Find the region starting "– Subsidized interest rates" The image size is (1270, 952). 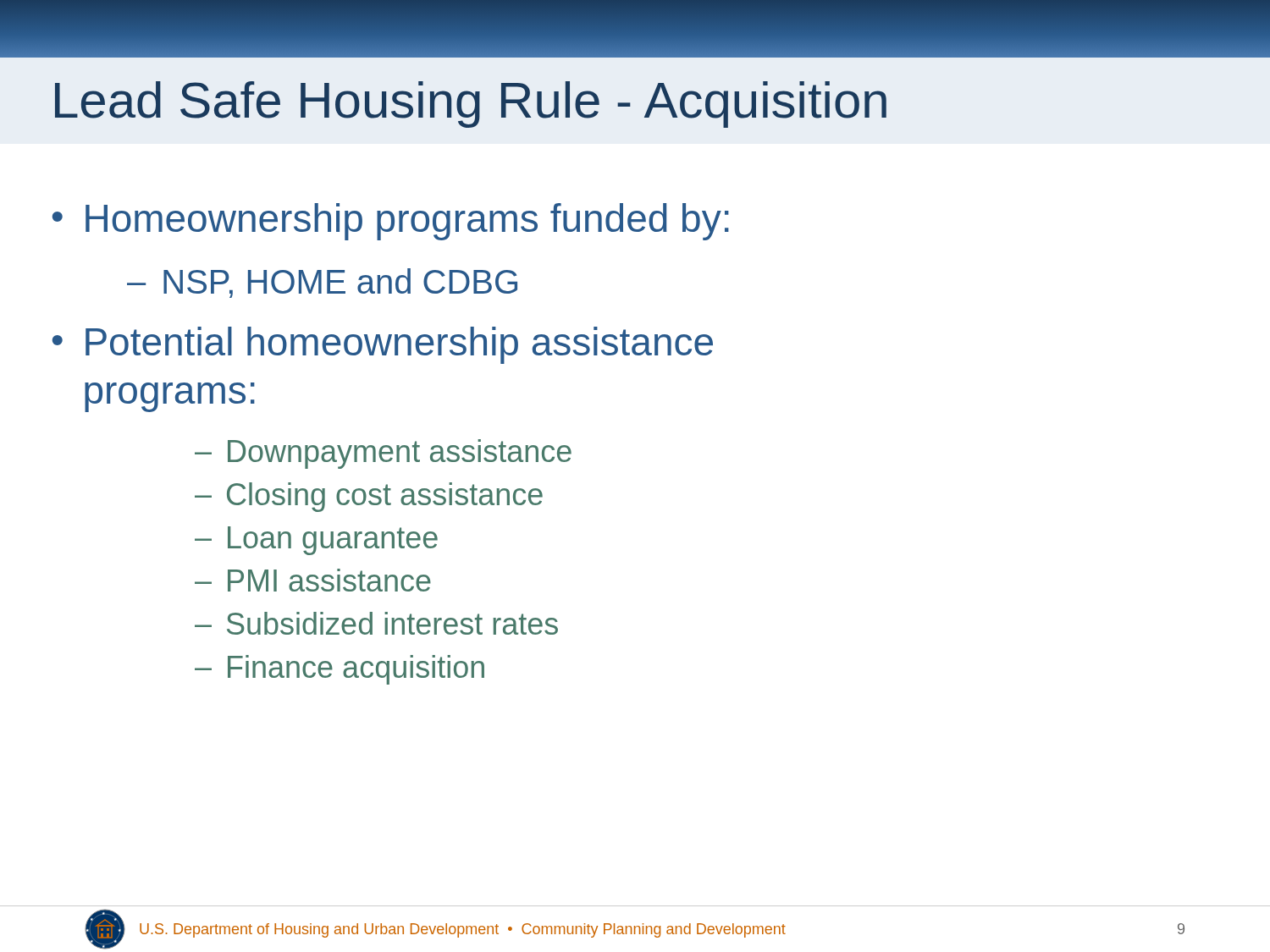point(377,624)
